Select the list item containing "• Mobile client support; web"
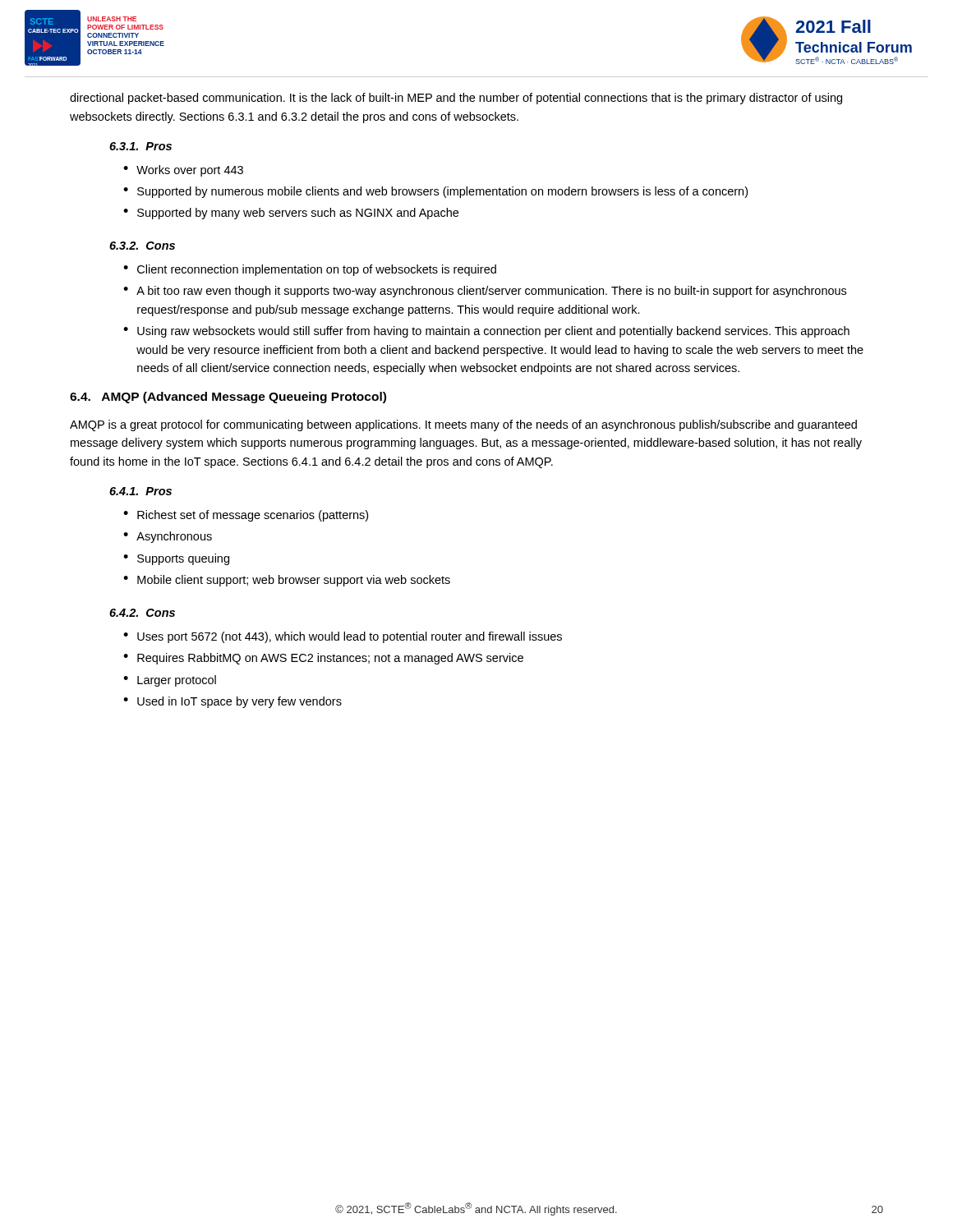 [287, 580]
